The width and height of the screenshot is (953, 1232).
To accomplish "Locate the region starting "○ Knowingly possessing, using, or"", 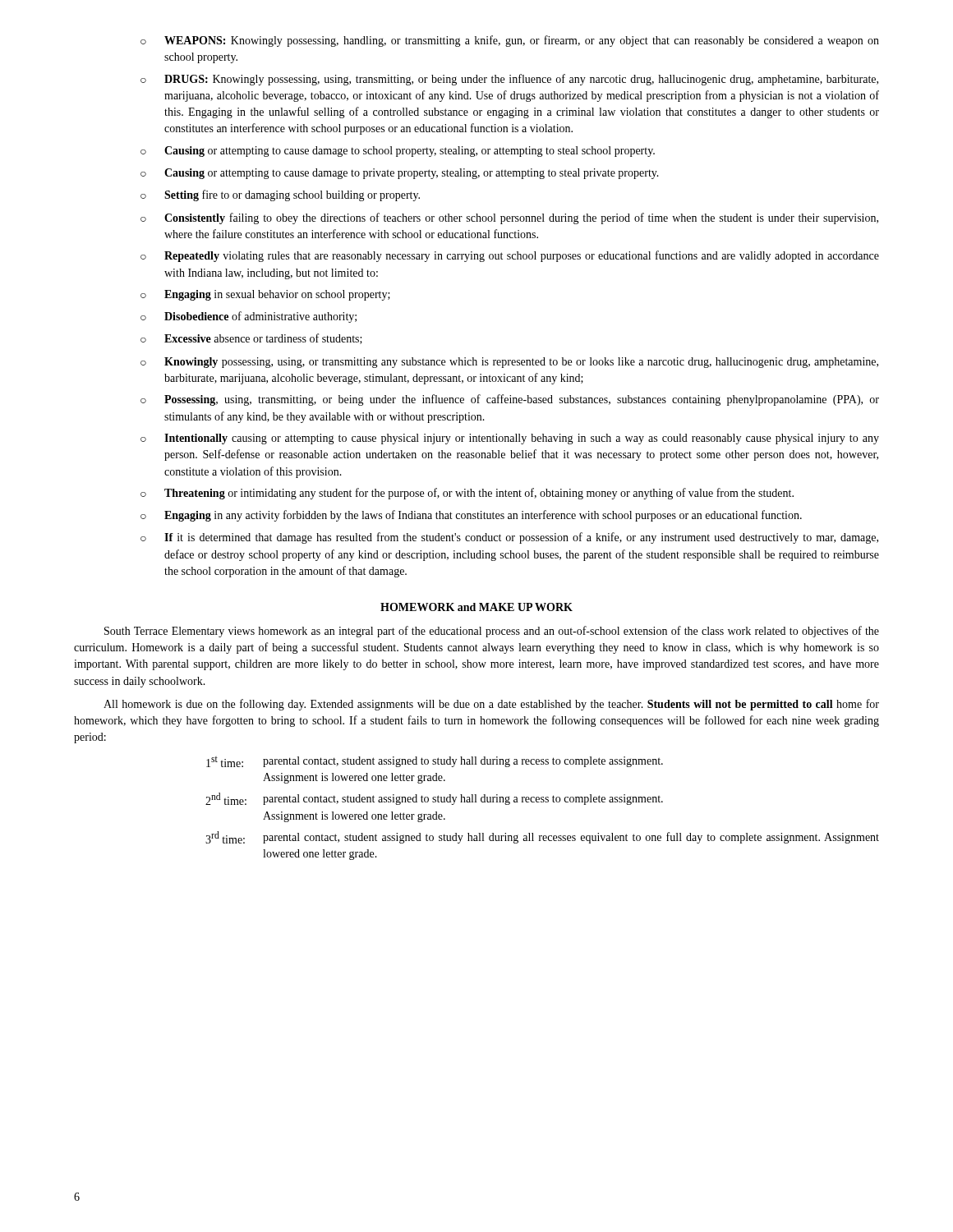I will point(509,370).
